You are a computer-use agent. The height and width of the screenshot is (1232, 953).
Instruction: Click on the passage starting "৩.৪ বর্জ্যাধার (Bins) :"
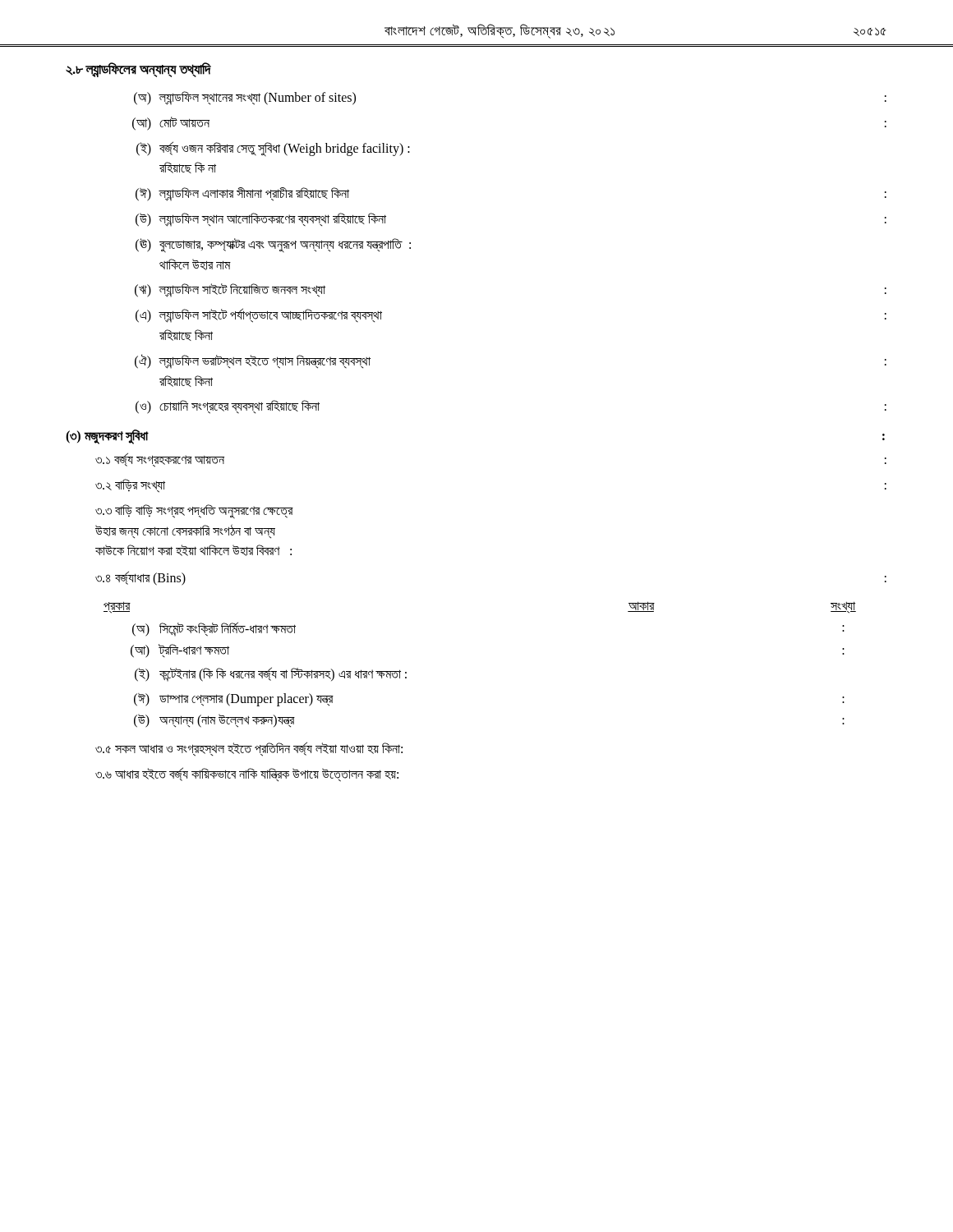143,578
